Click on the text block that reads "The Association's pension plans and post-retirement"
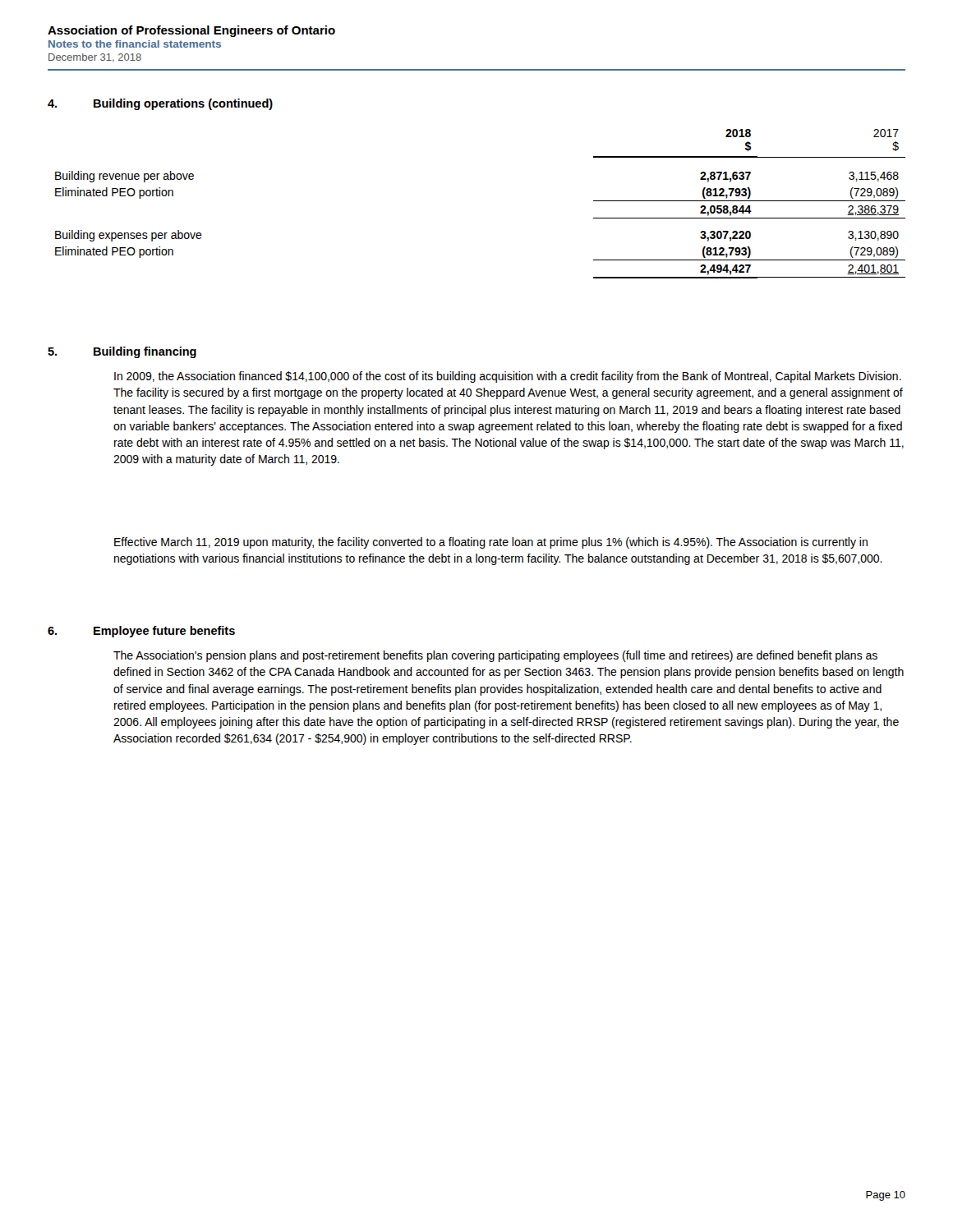 coord(509,697)
